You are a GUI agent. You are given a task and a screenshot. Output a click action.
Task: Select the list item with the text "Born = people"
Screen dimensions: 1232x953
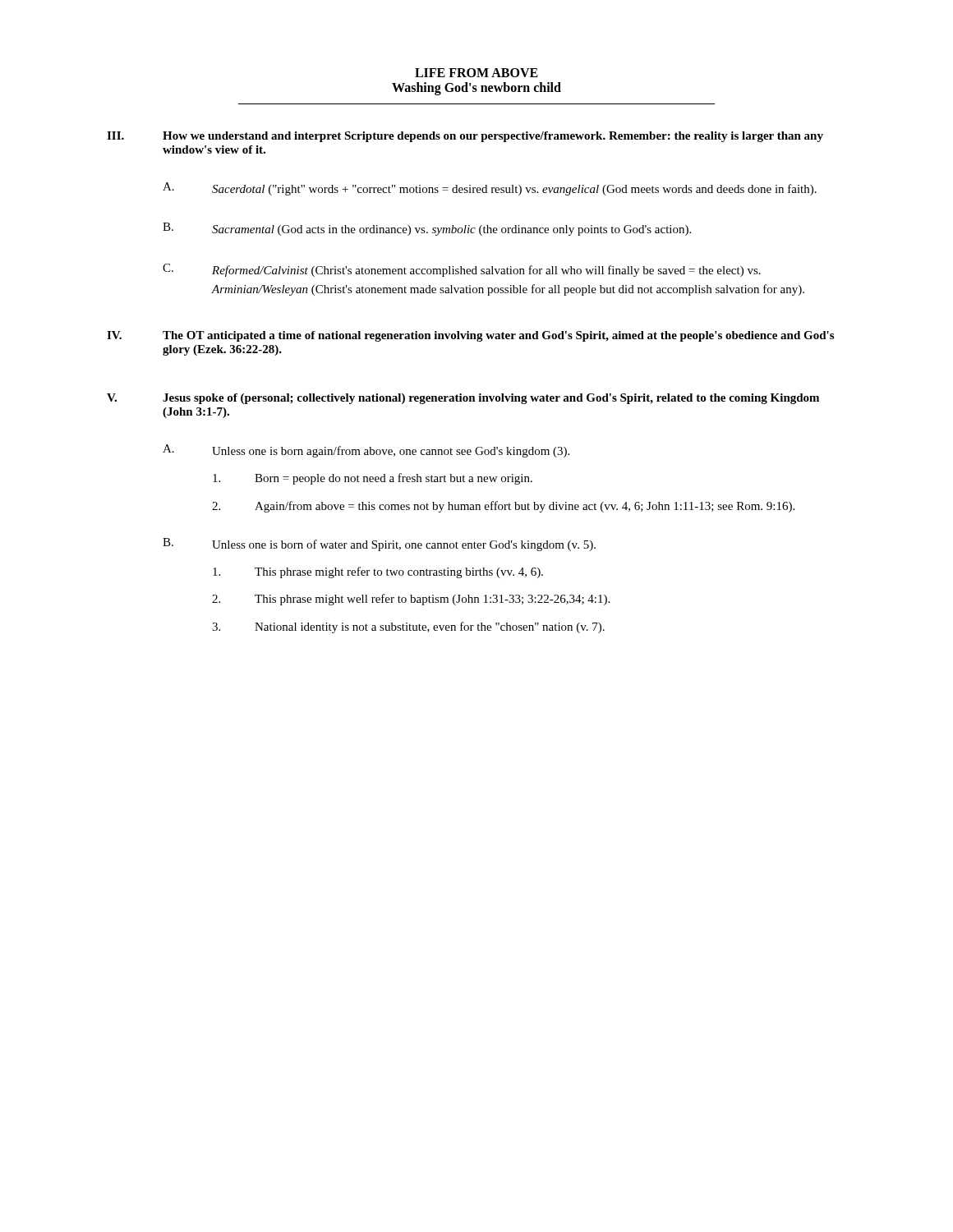click(529, 479)
